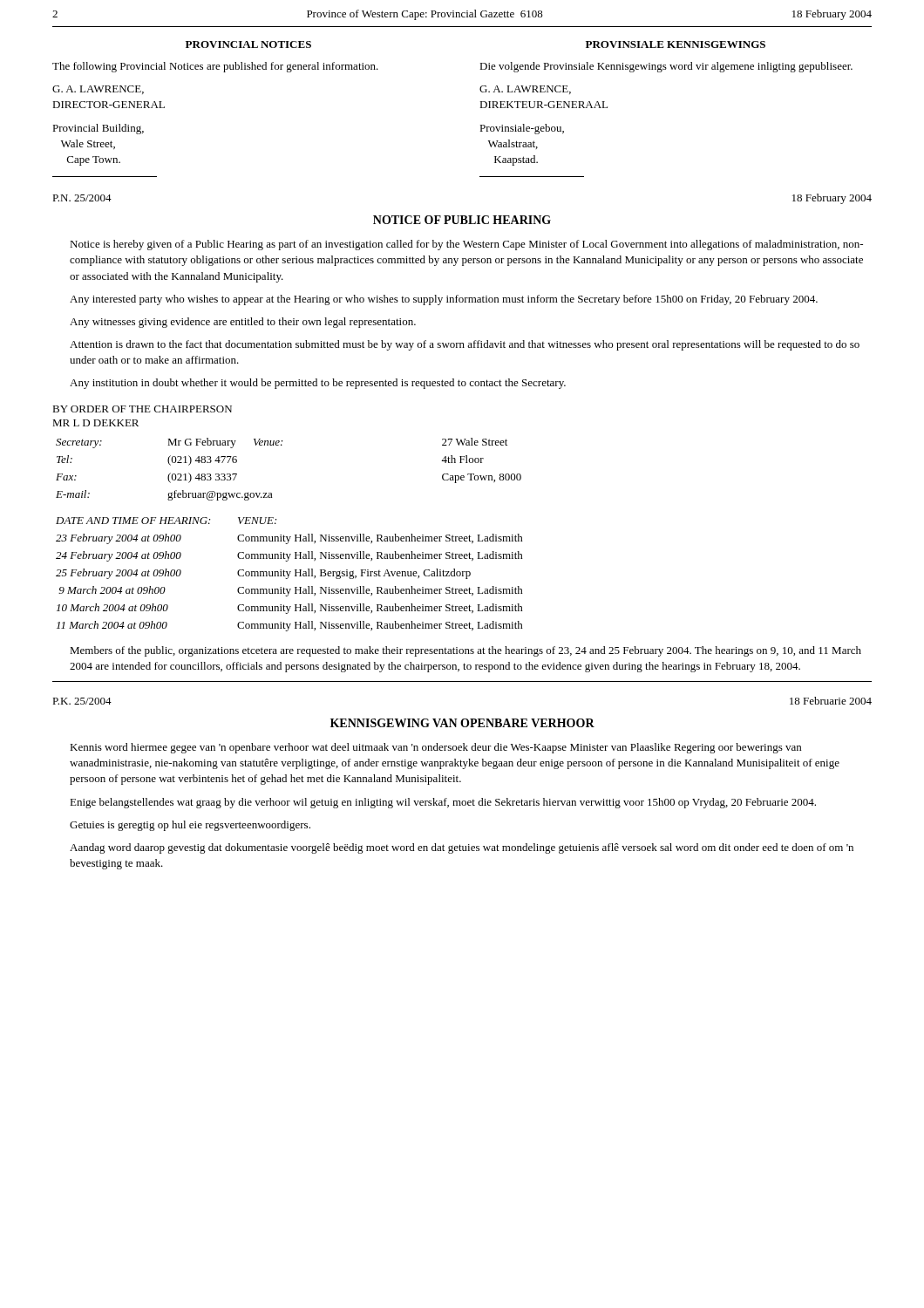Image resolution: width=924 pixels, height=1308 pixels.
Task: Select the element starting "Members of the public, organizations"
Action: pyautogui.click(x=466, y=658)
